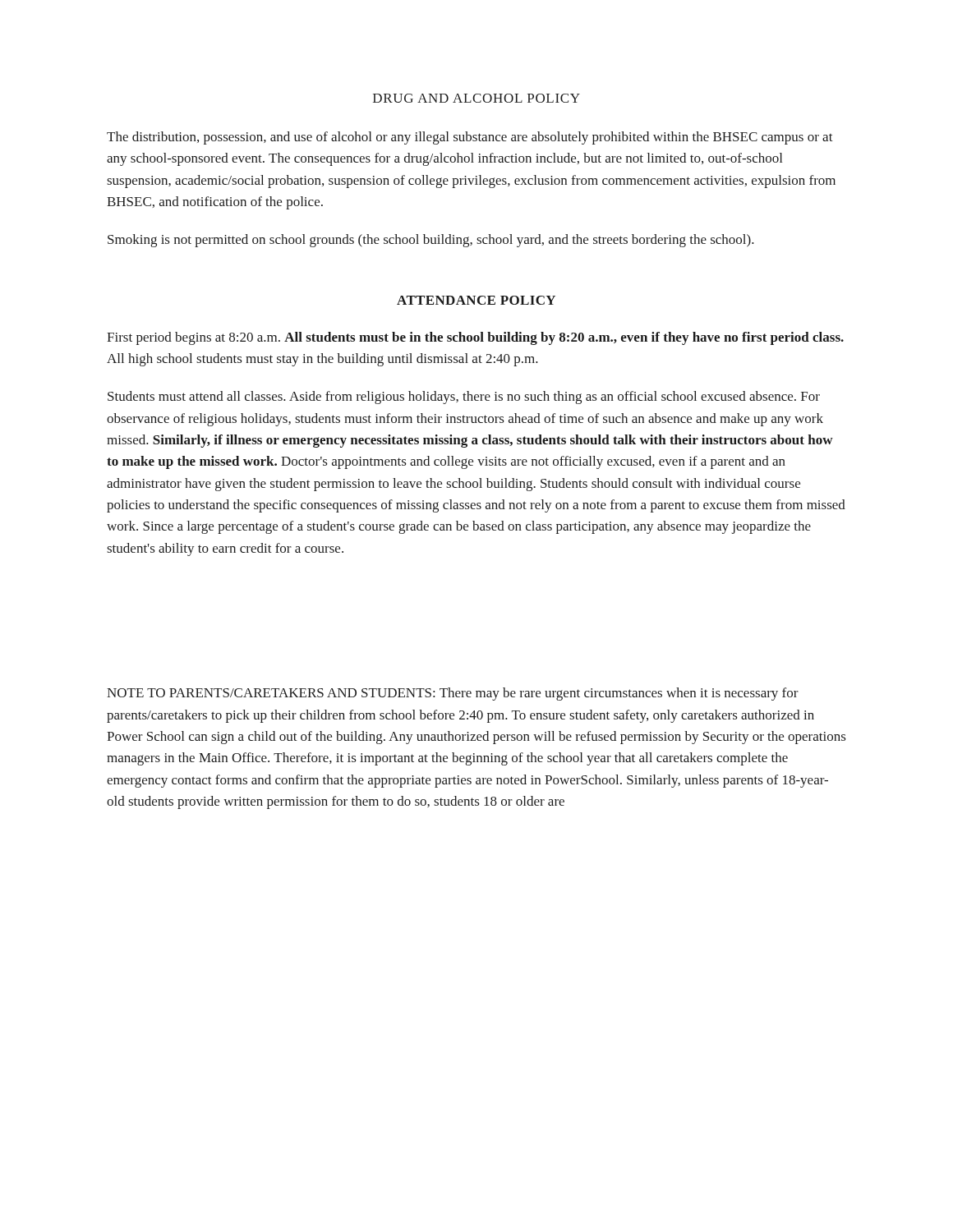Point to the block beginning "First period begins at 8:20 a.m. All"
The width and height of the screenshot is (953, 1232).
475,348
